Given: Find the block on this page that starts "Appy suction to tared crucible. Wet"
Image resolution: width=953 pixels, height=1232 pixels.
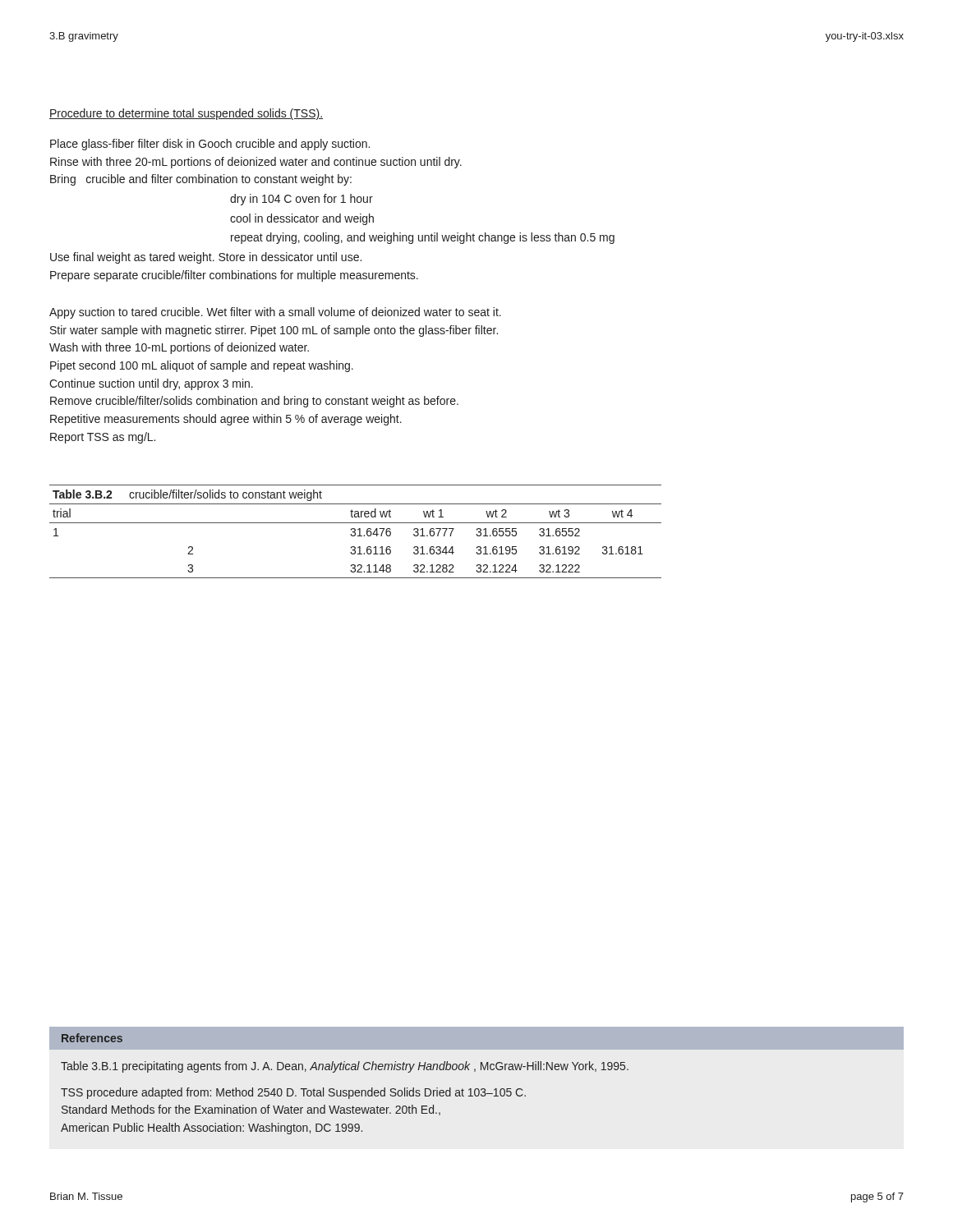Looking at the screenshot, I should click(x=275, y=374).
